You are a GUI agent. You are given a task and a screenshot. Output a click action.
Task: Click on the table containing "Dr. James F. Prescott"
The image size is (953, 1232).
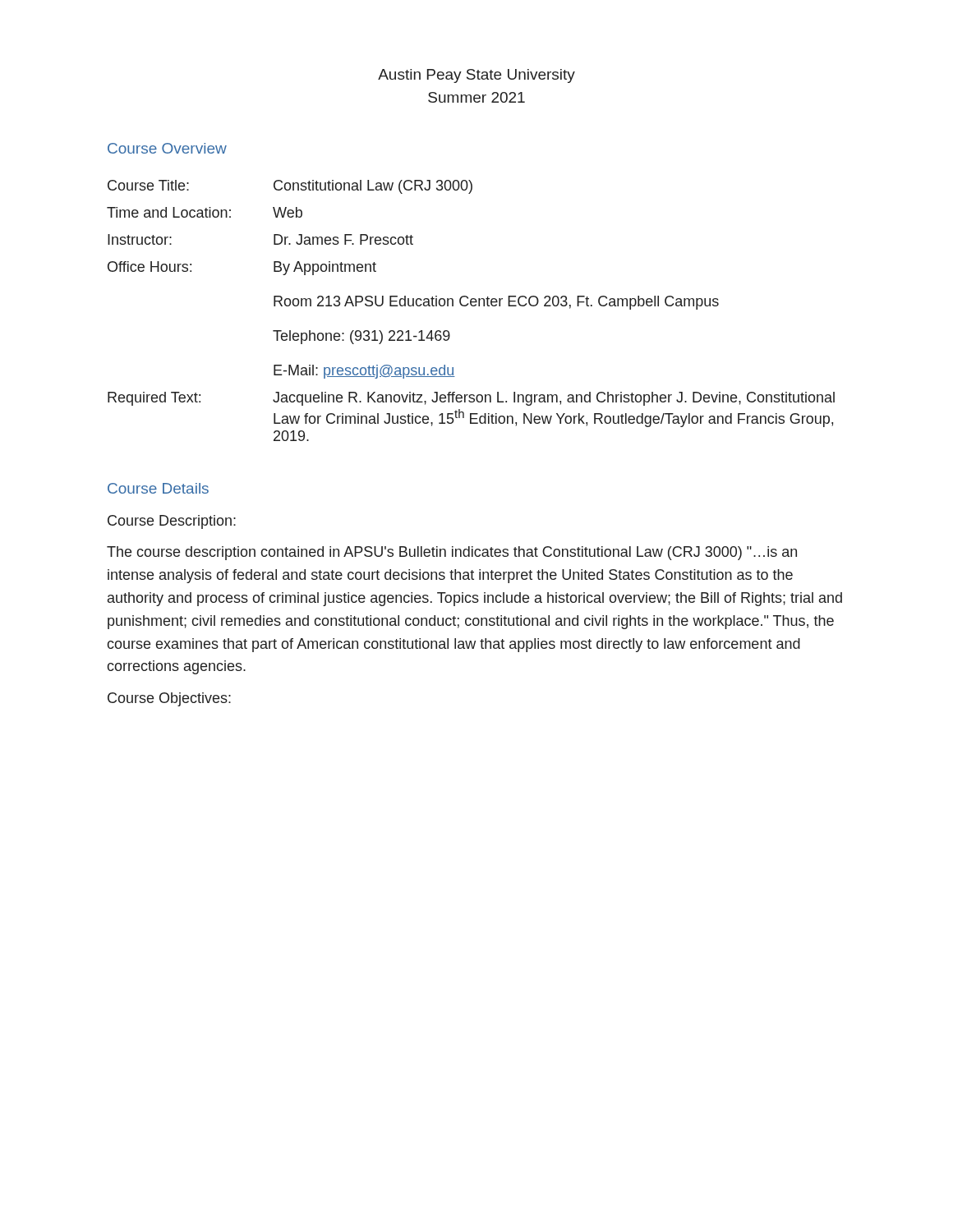(x=476, y=311)
